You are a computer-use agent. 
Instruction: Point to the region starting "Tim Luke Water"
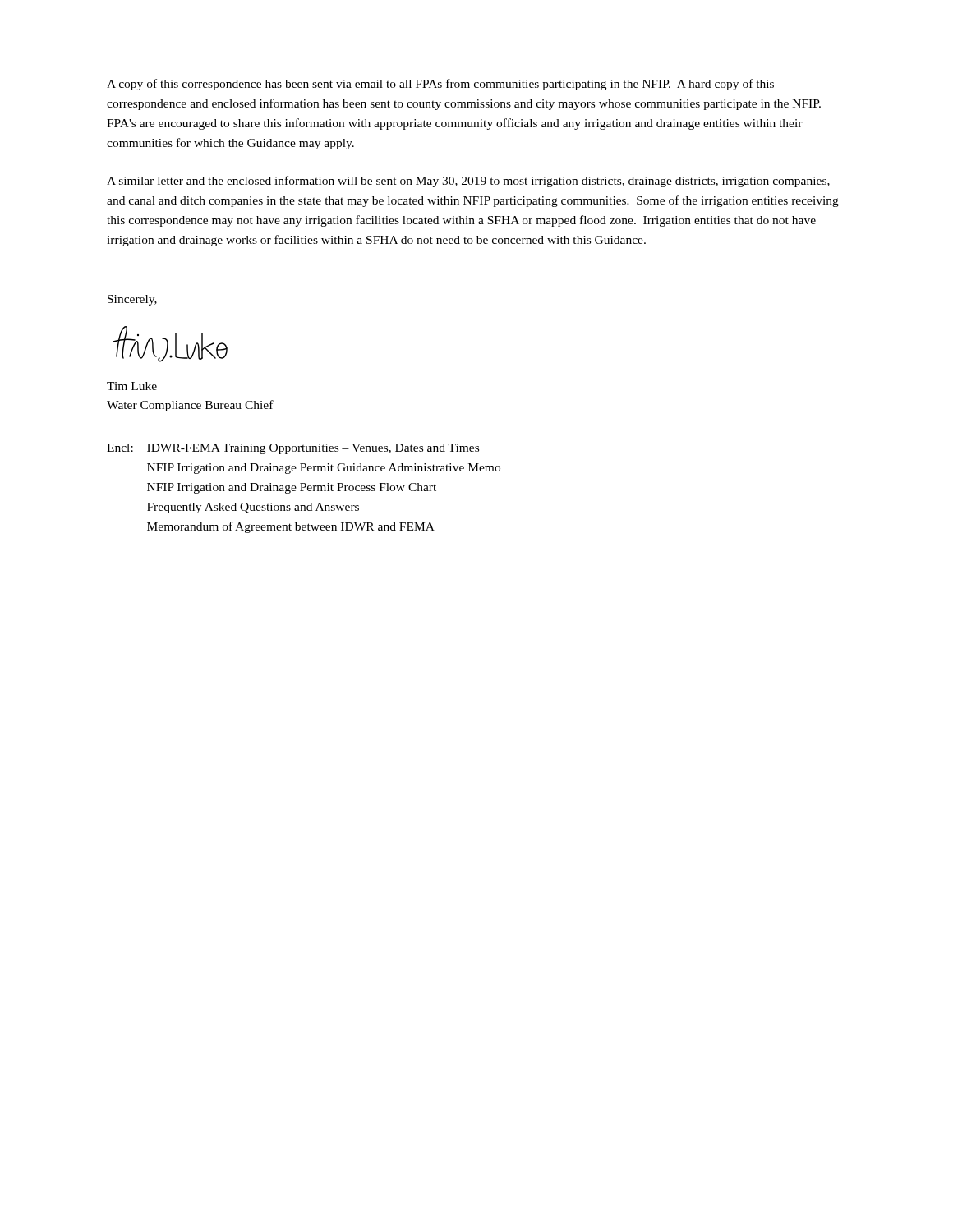(x=190, y=395)
